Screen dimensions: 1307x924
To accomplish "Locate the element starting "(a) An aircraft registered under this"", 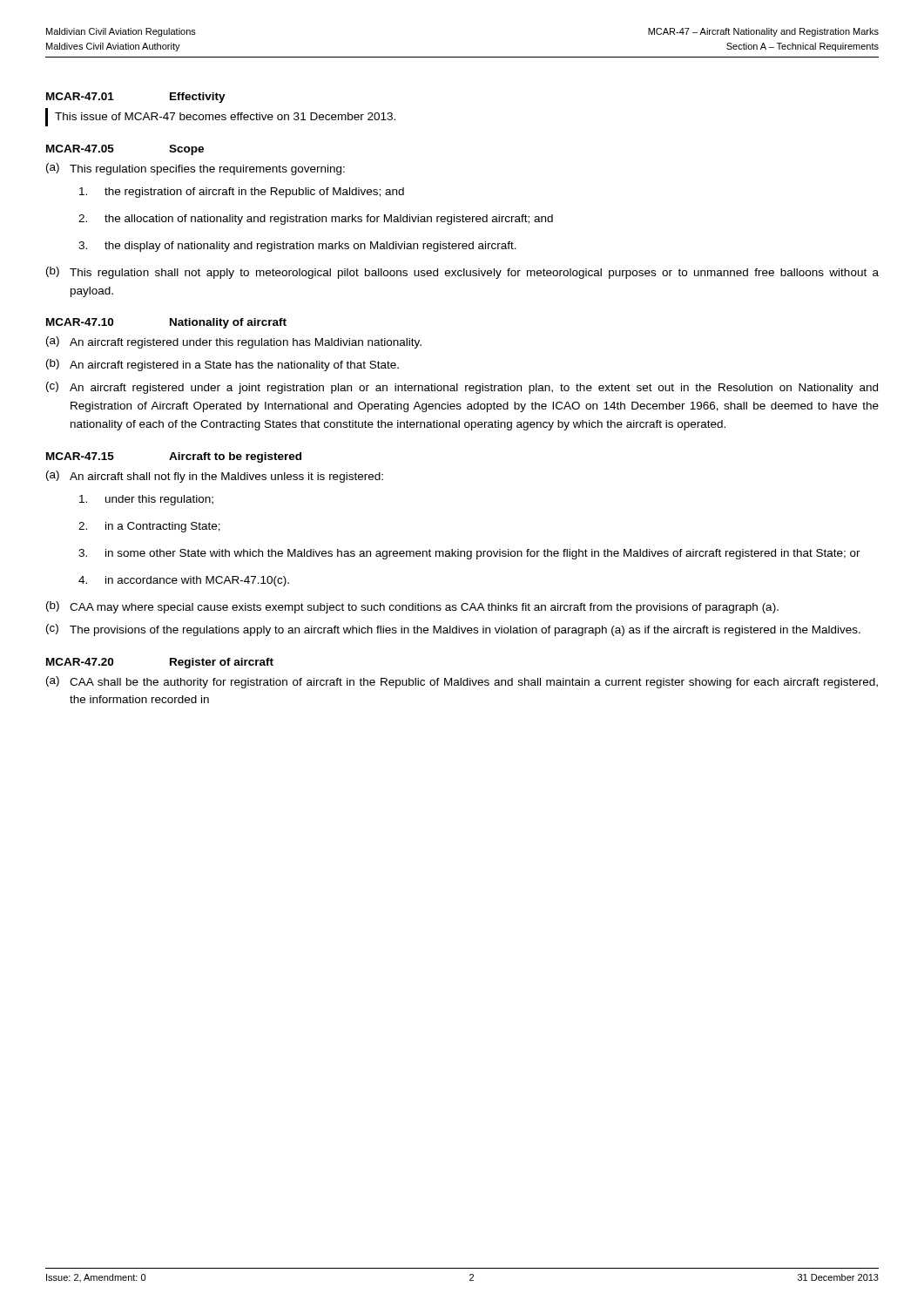I will click(x=234, y=342).
